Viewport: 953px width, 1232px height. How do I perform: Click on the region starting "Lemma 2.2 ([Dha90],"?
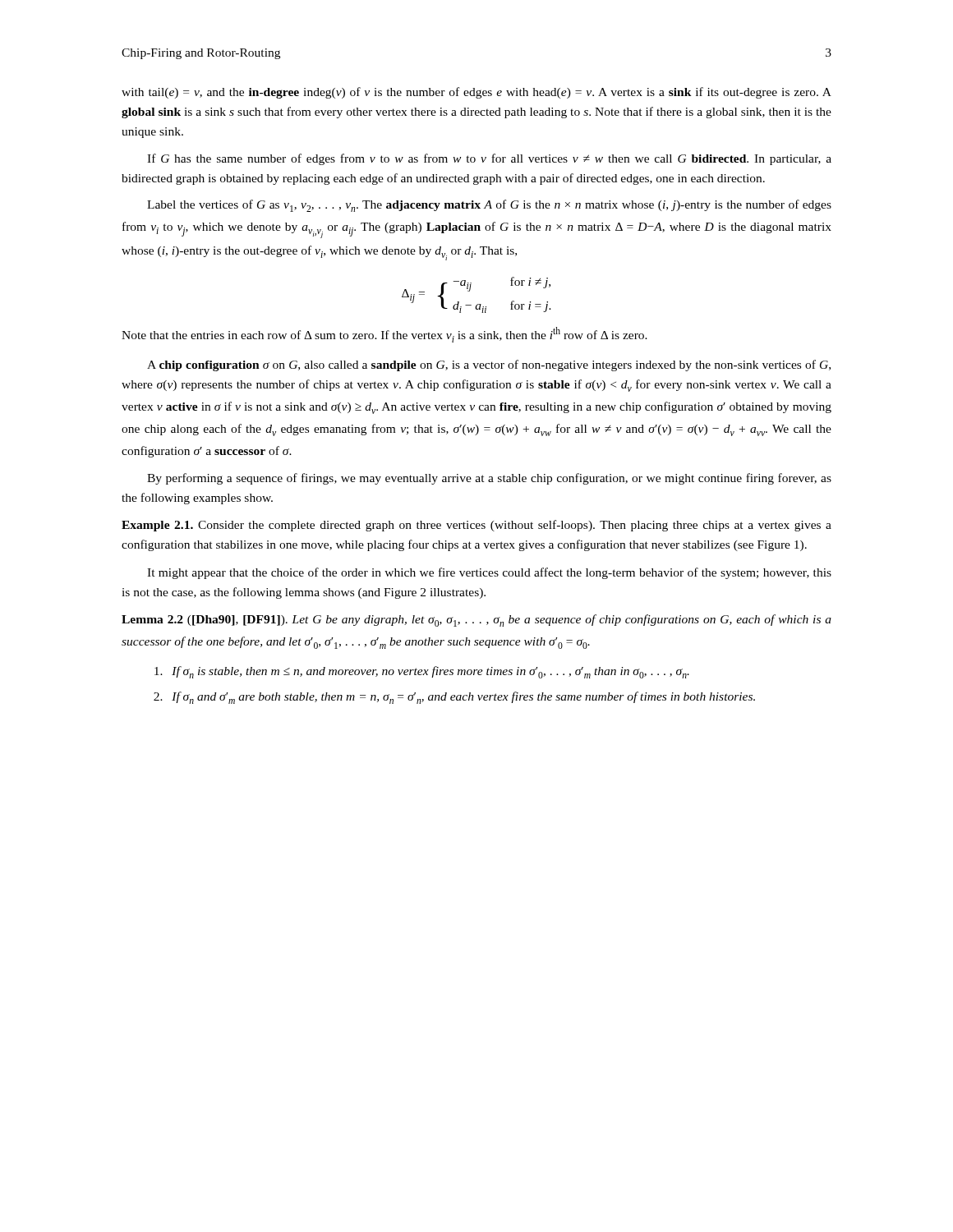476,632
